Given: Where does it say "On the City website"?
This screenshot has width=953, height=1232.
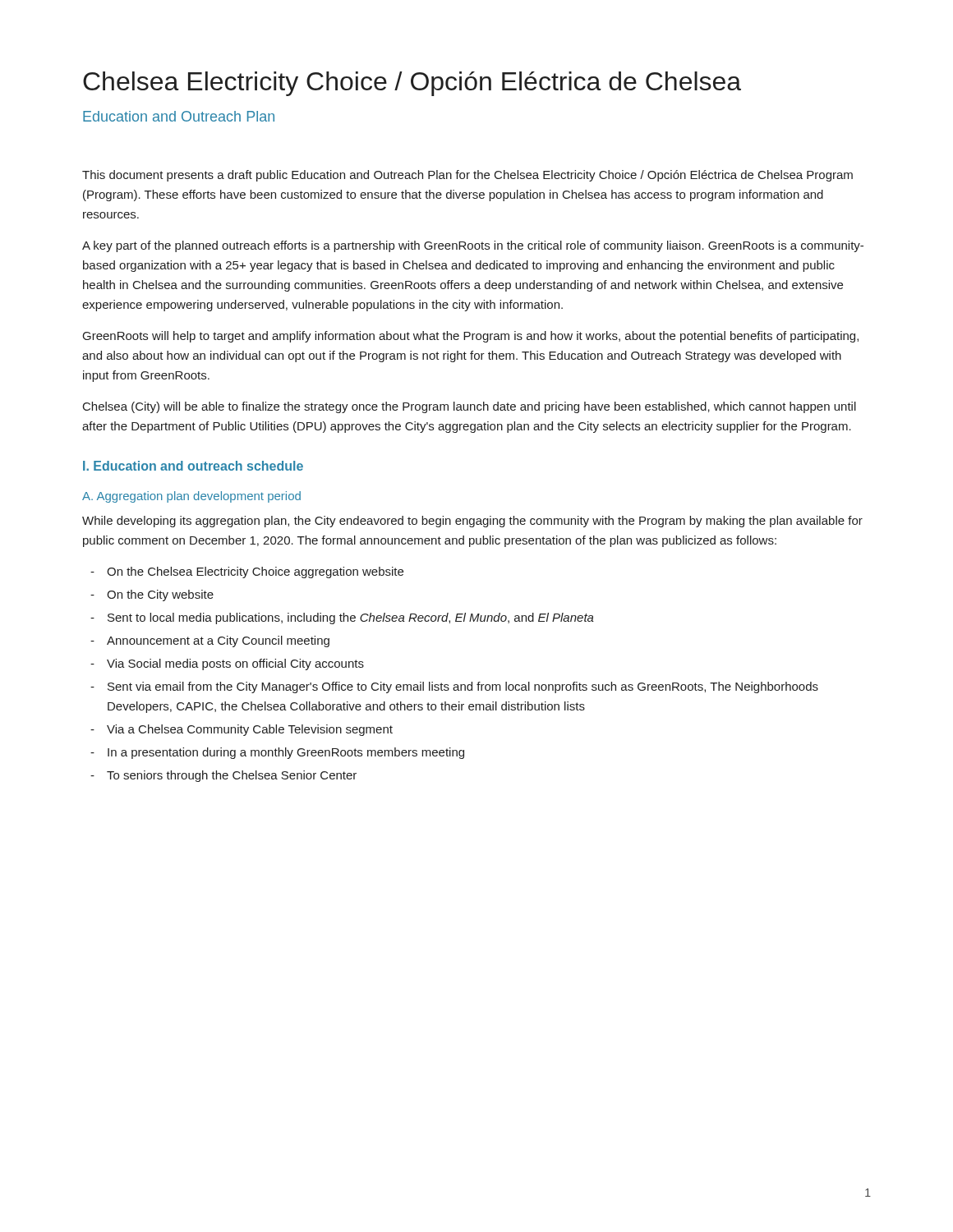Looking at the screenshot, I should [x=152, y=595].
